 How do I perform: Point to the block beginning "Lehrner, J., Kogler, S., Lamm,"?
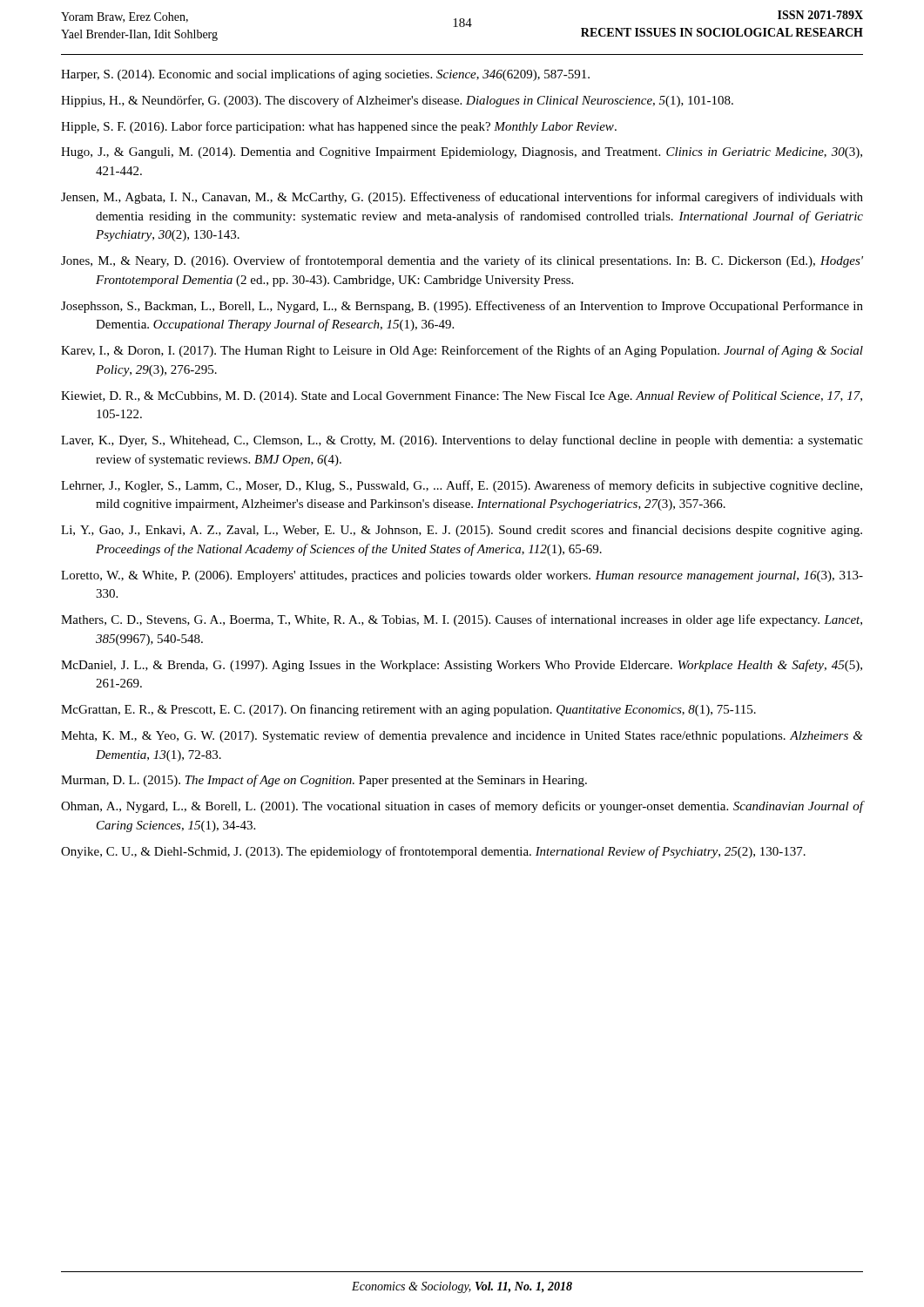click(x=462, y=494)
